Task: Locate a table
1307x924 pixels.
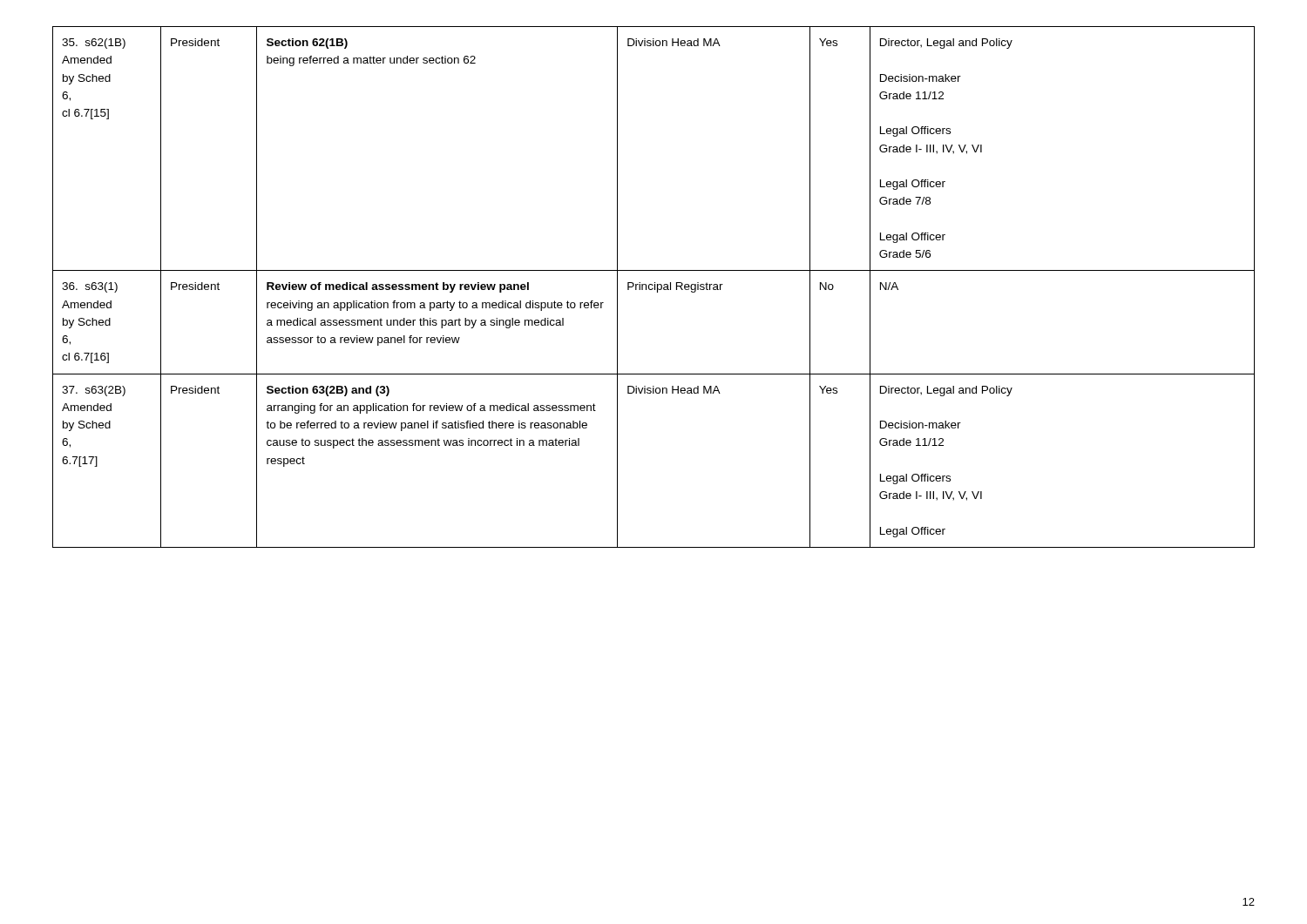Action: pos(654,287)
